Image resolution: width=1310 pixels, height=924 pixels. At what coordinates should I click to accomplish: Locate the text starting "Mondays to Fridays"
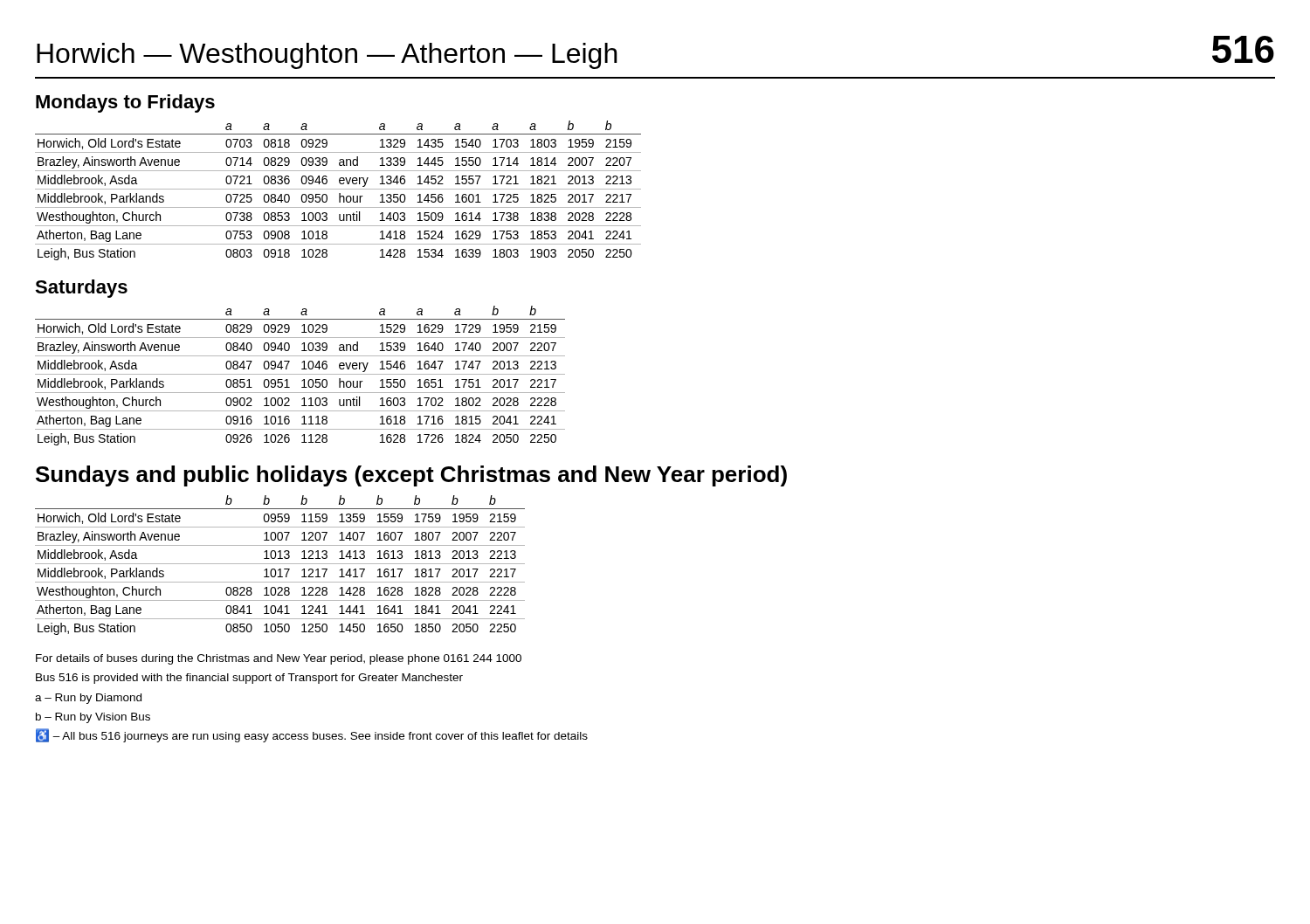pos(125,102)
